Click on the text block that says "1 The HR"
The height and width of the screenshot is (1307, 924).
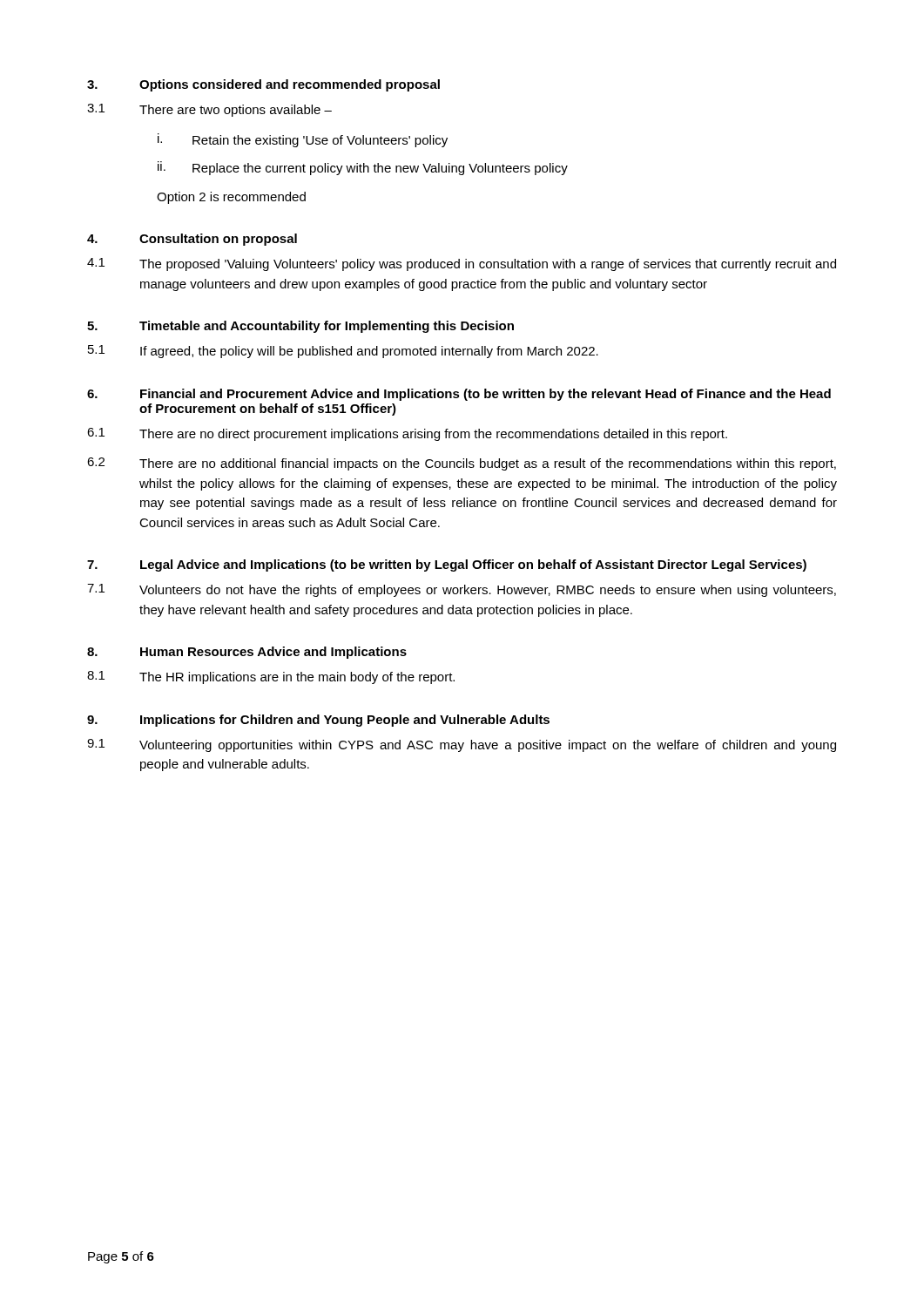click(462, 677)
